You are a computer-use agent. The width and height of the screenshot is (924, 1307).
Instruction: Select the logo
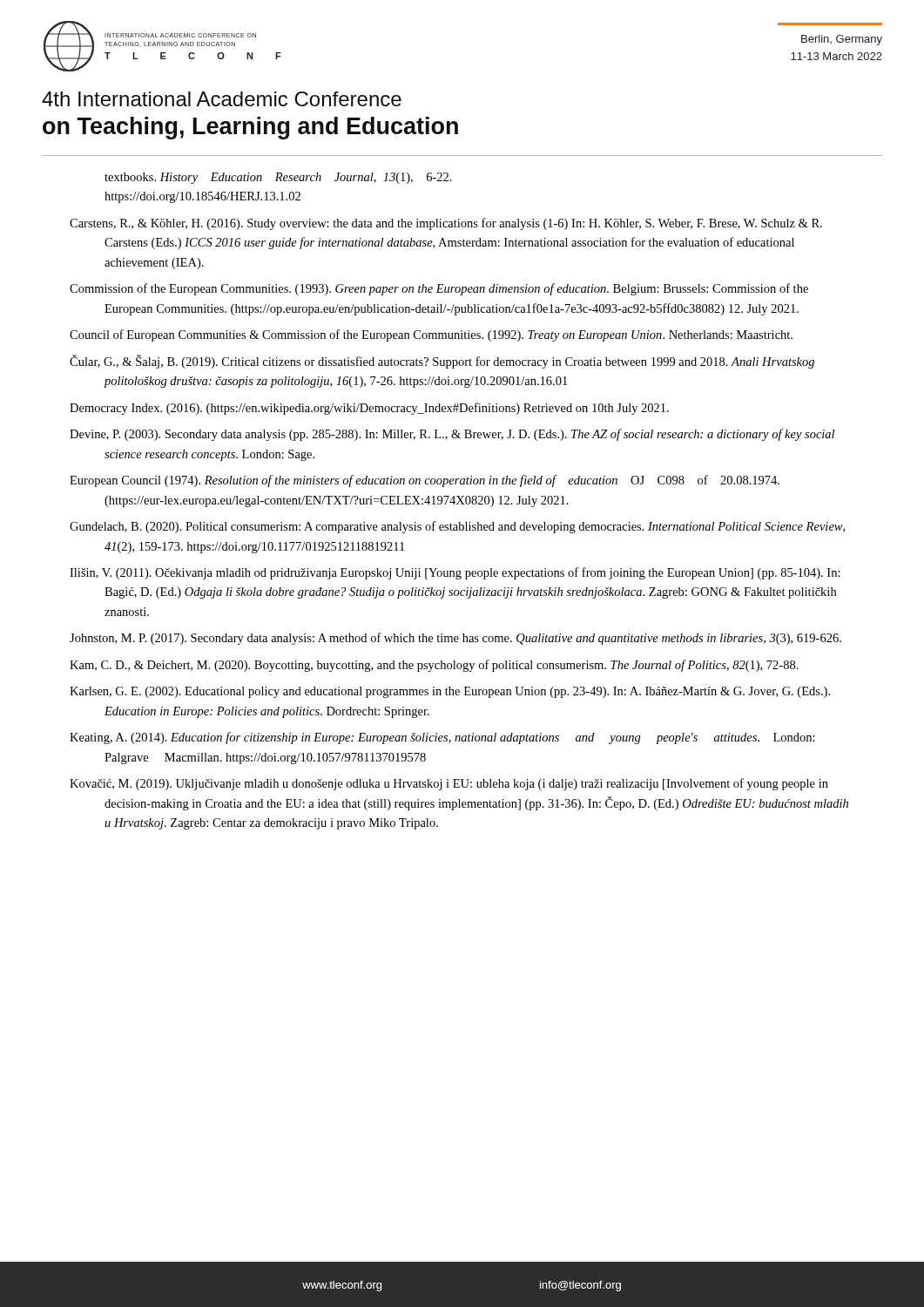[x=163, y=46]
